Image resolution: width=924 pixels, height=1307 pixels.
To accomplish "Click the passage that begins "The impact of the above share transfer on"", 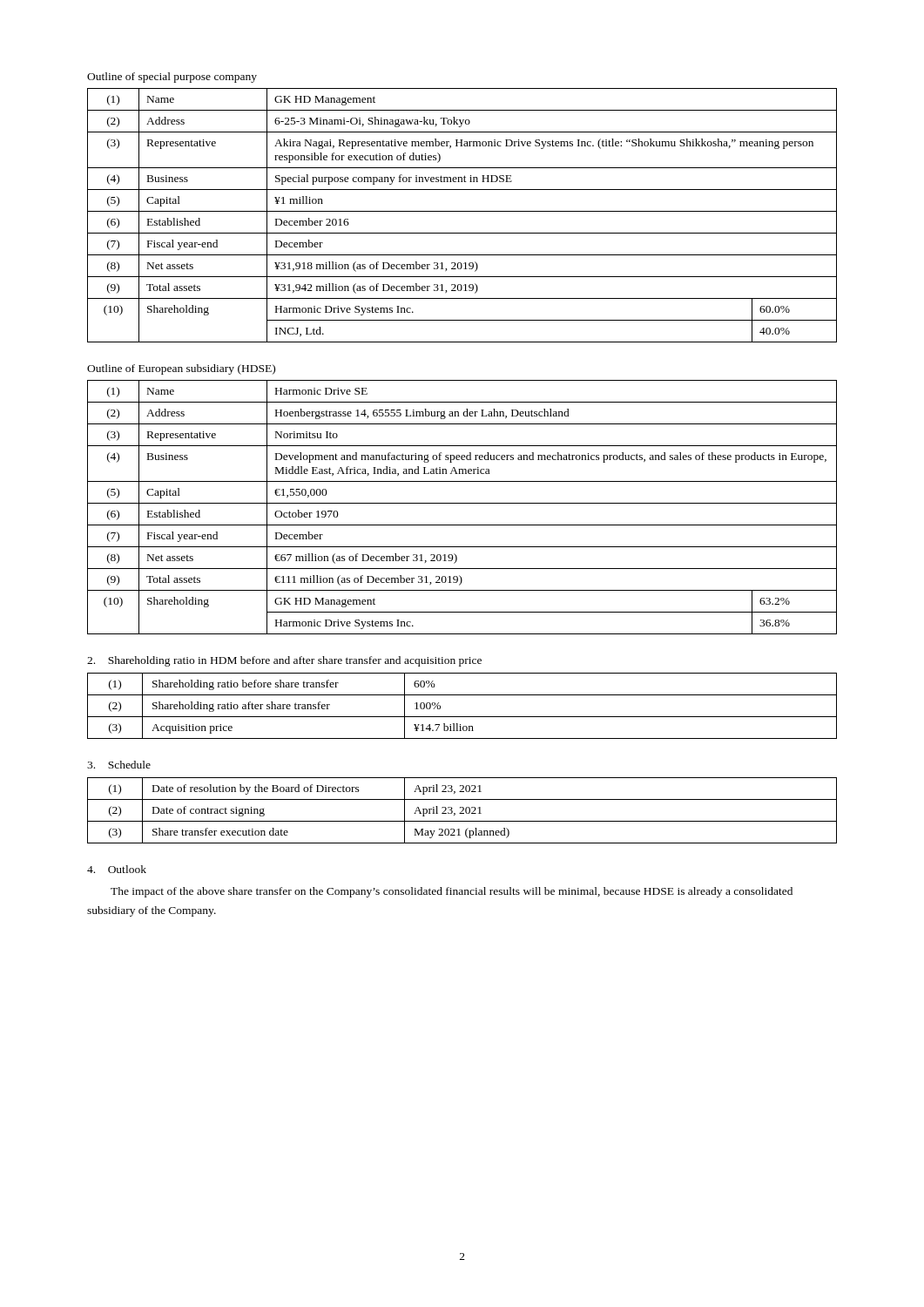I will coord(440,900).
